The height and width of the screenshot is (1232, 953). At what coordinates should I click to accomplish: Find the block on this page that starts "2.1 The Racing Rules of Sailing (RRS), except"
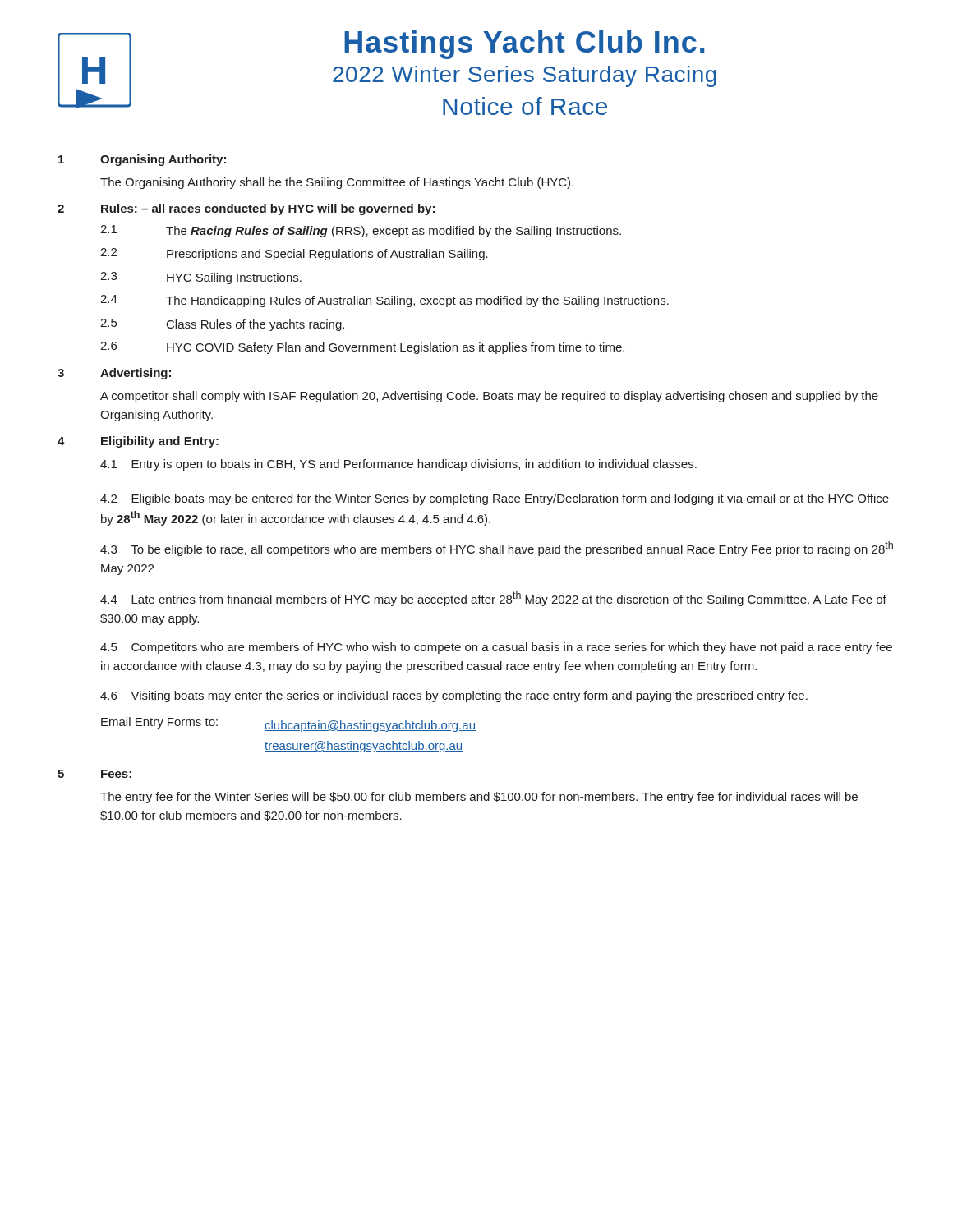click(361, 231)
